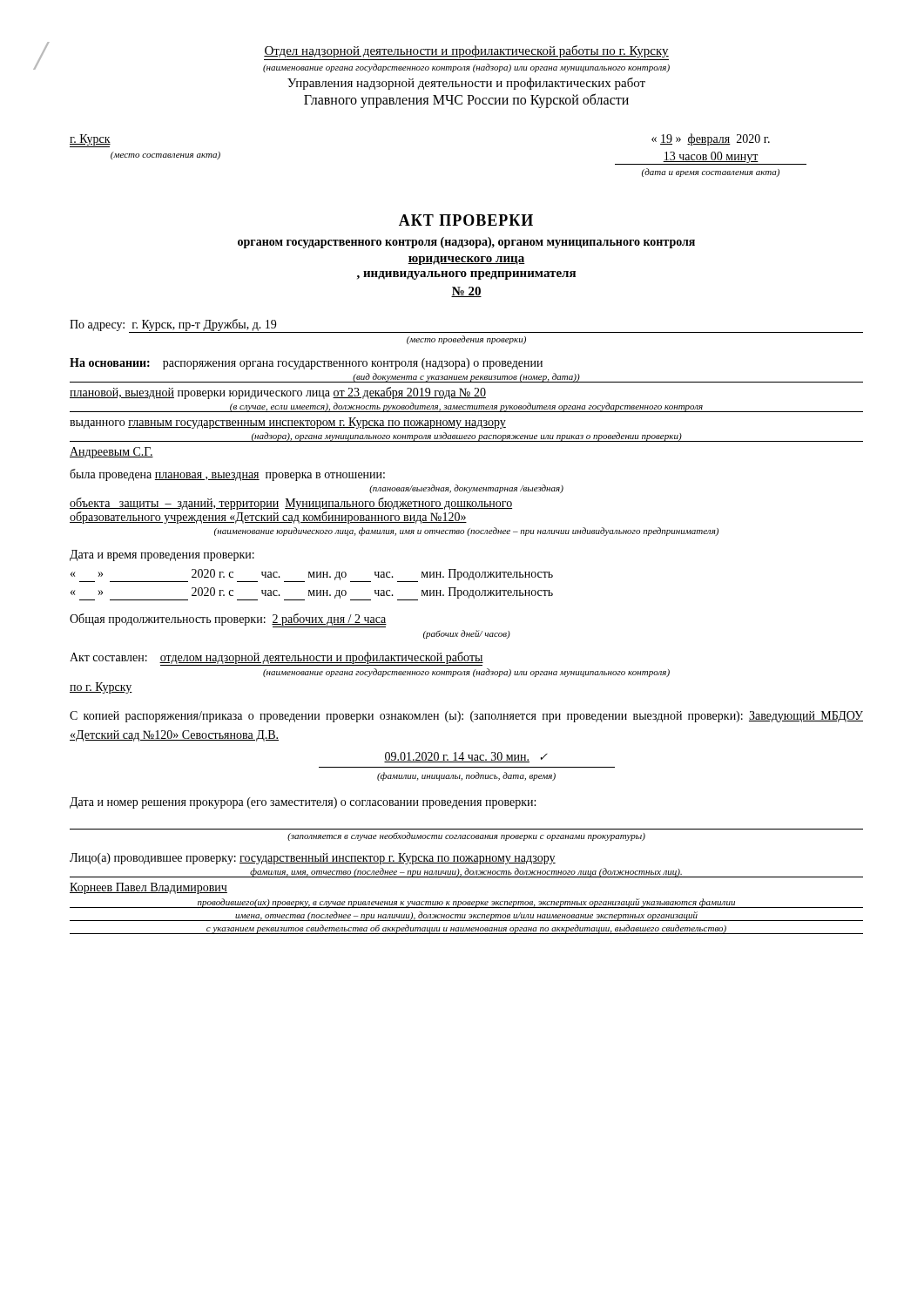Viewport: 924px width, 1307px height.
Task: Select the text block that reads "Лицо(а) проводившее проверку: государственный инспектор"
Action: [x=466, y=893]
